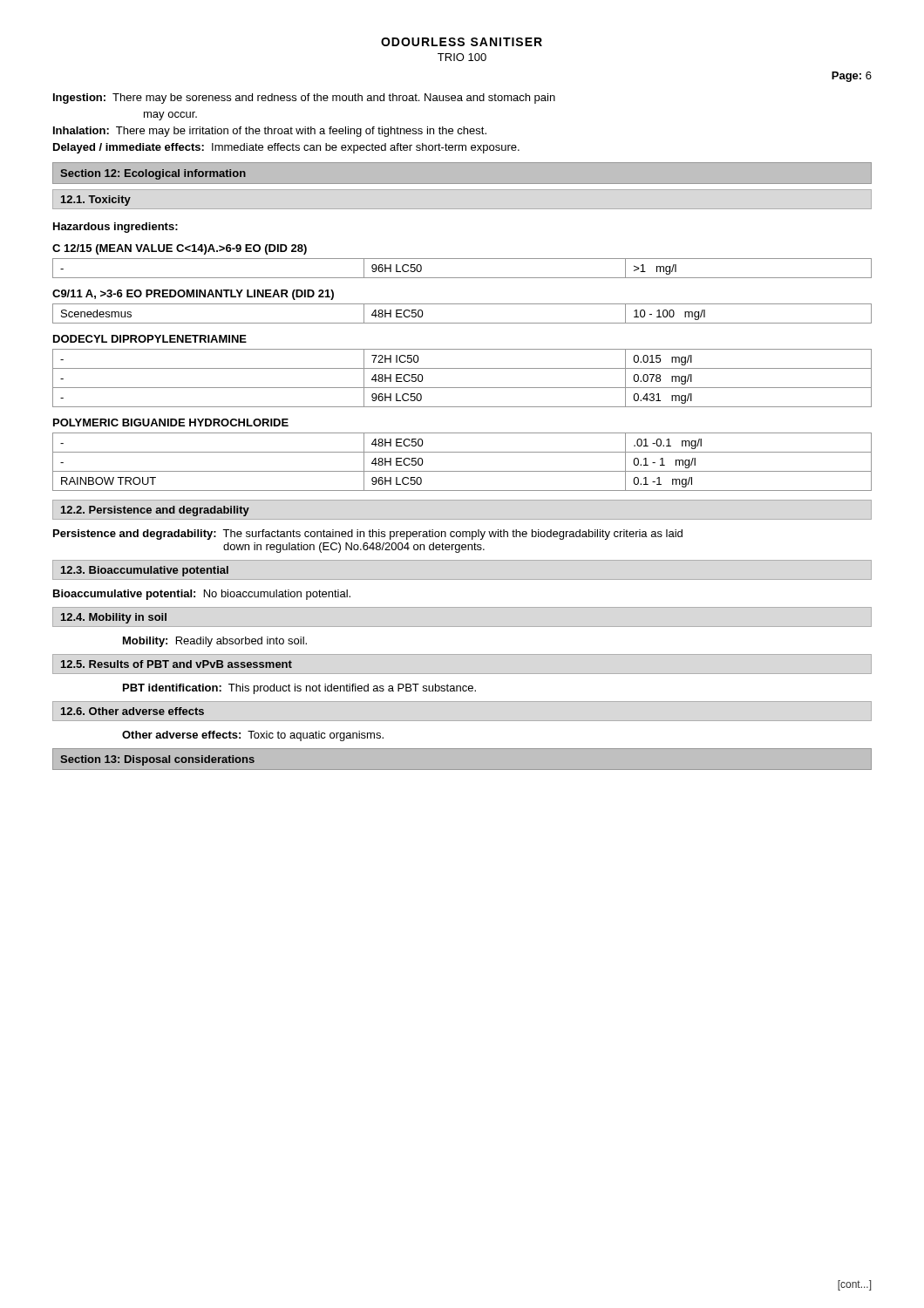Screen dimensions: 1308x924
Task: Point to the block beginning "Delayed / immediate"
Action: (x=286, y=147)
